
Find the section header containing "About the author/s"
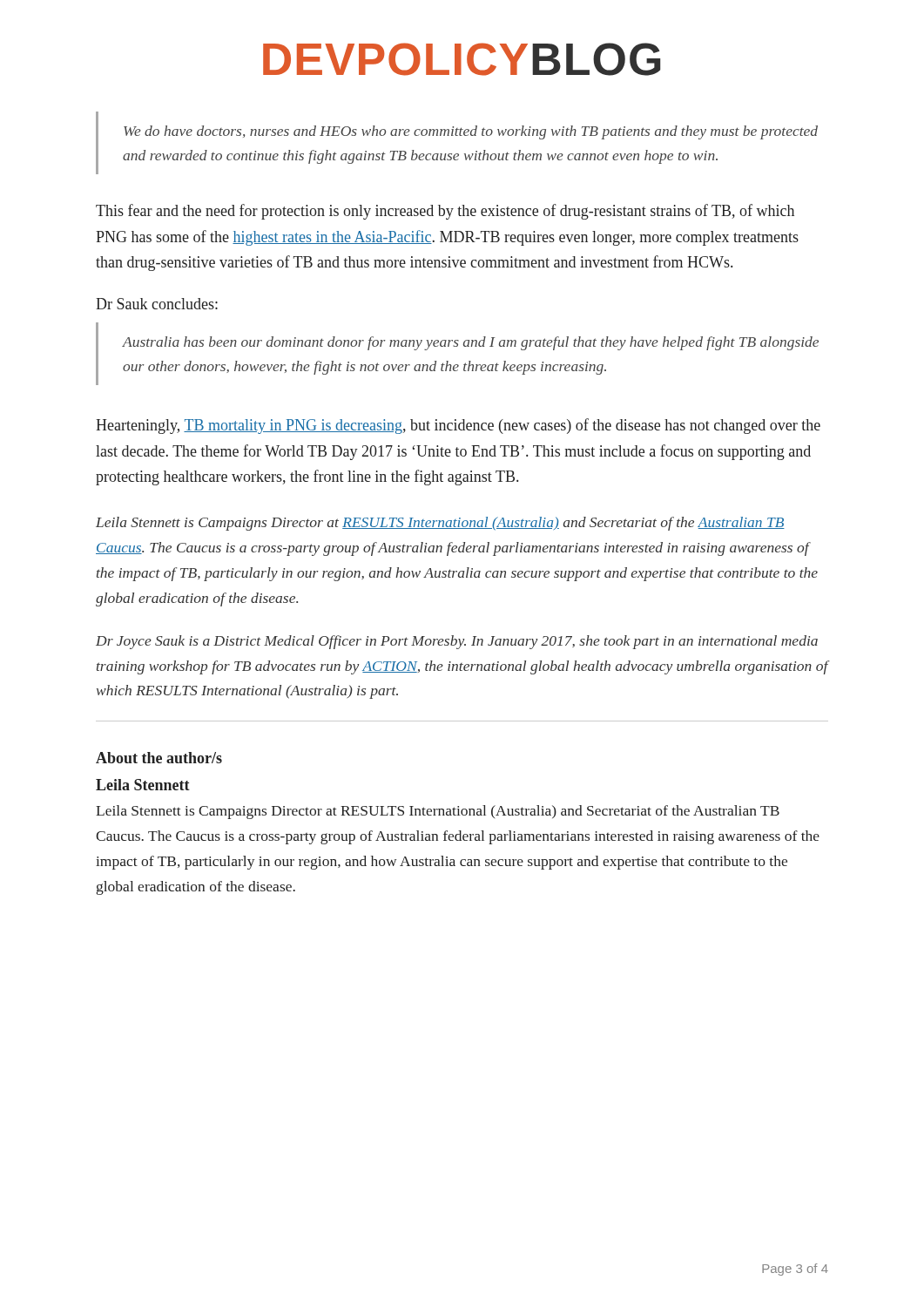[159, 758]
